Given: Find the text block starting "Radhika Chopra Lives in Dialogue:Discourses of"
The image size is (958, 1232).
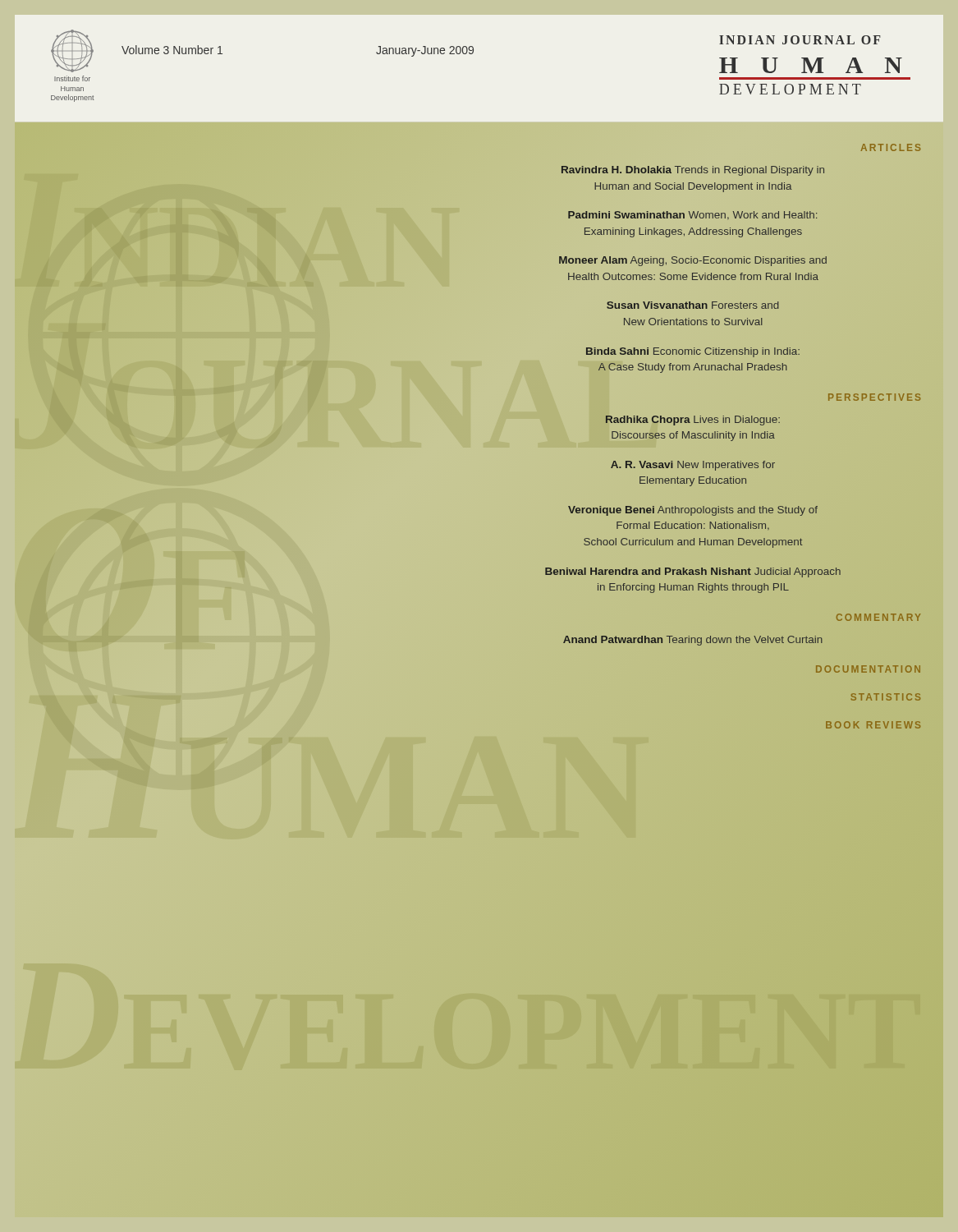Looking at the screenshot, I should coord(693,427).
